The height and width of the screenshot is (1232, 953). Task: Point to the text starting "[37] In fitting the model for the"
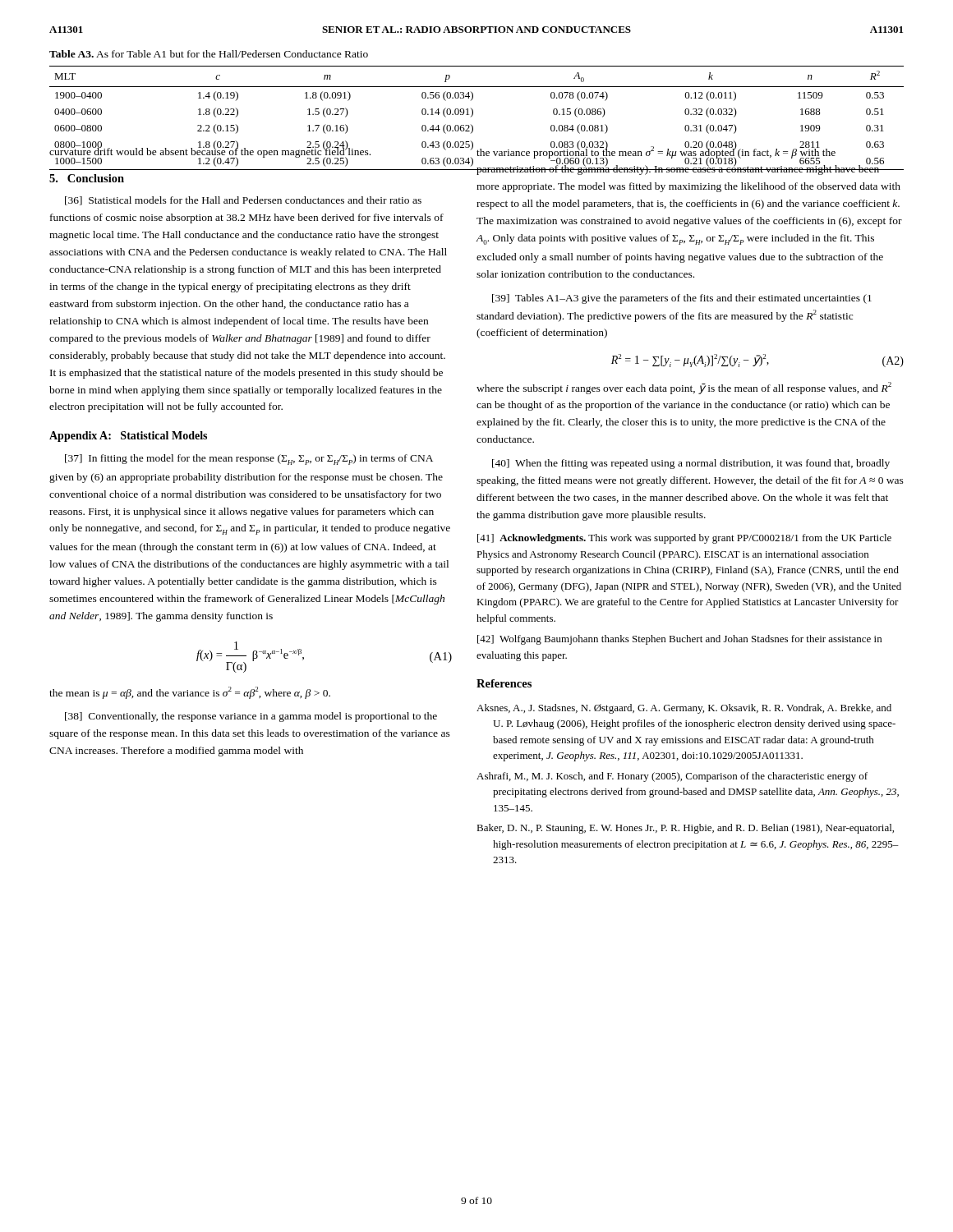click(x=251, y=537)
